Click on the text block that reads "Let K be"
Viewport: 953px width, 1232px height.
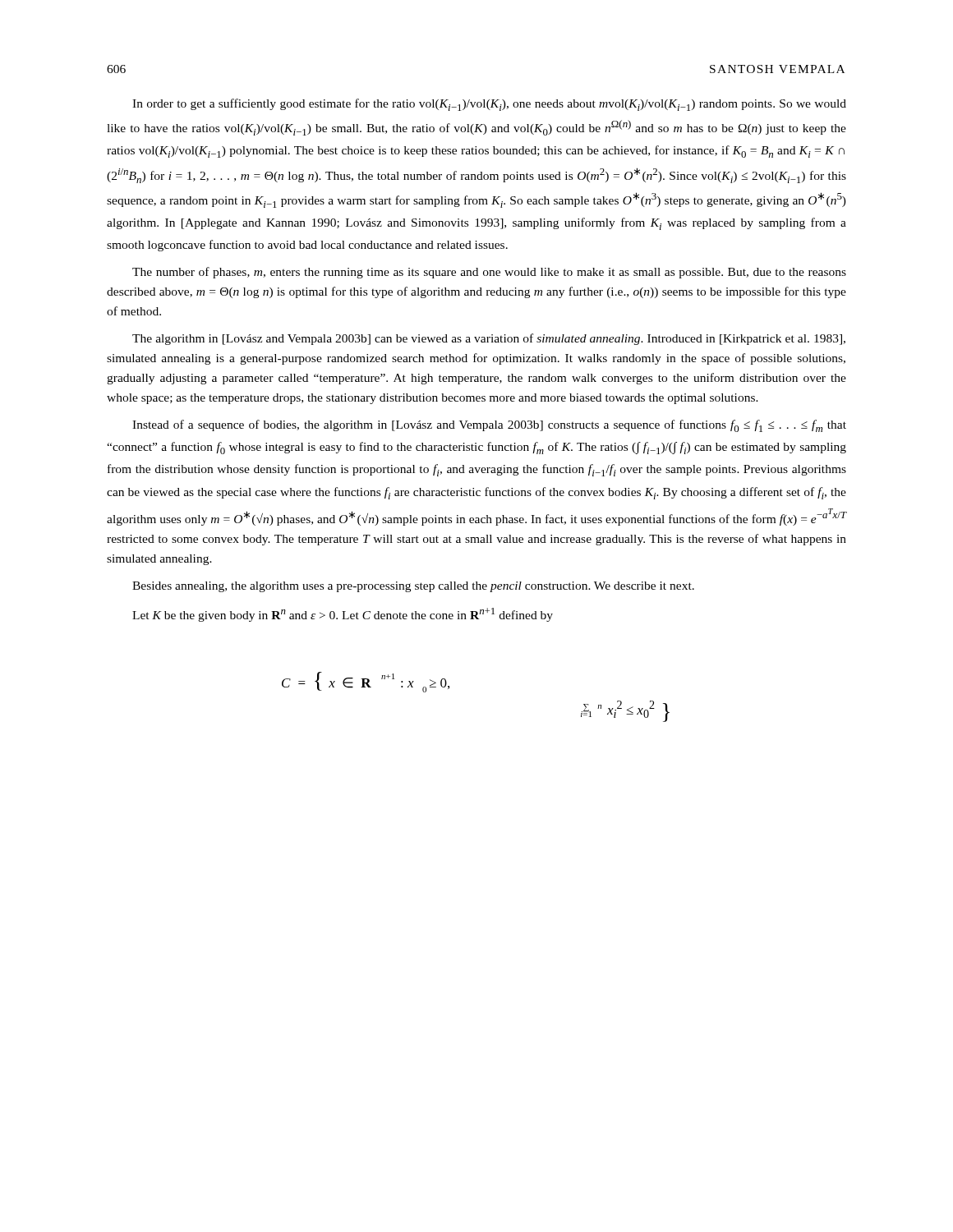tap(476, 614)
